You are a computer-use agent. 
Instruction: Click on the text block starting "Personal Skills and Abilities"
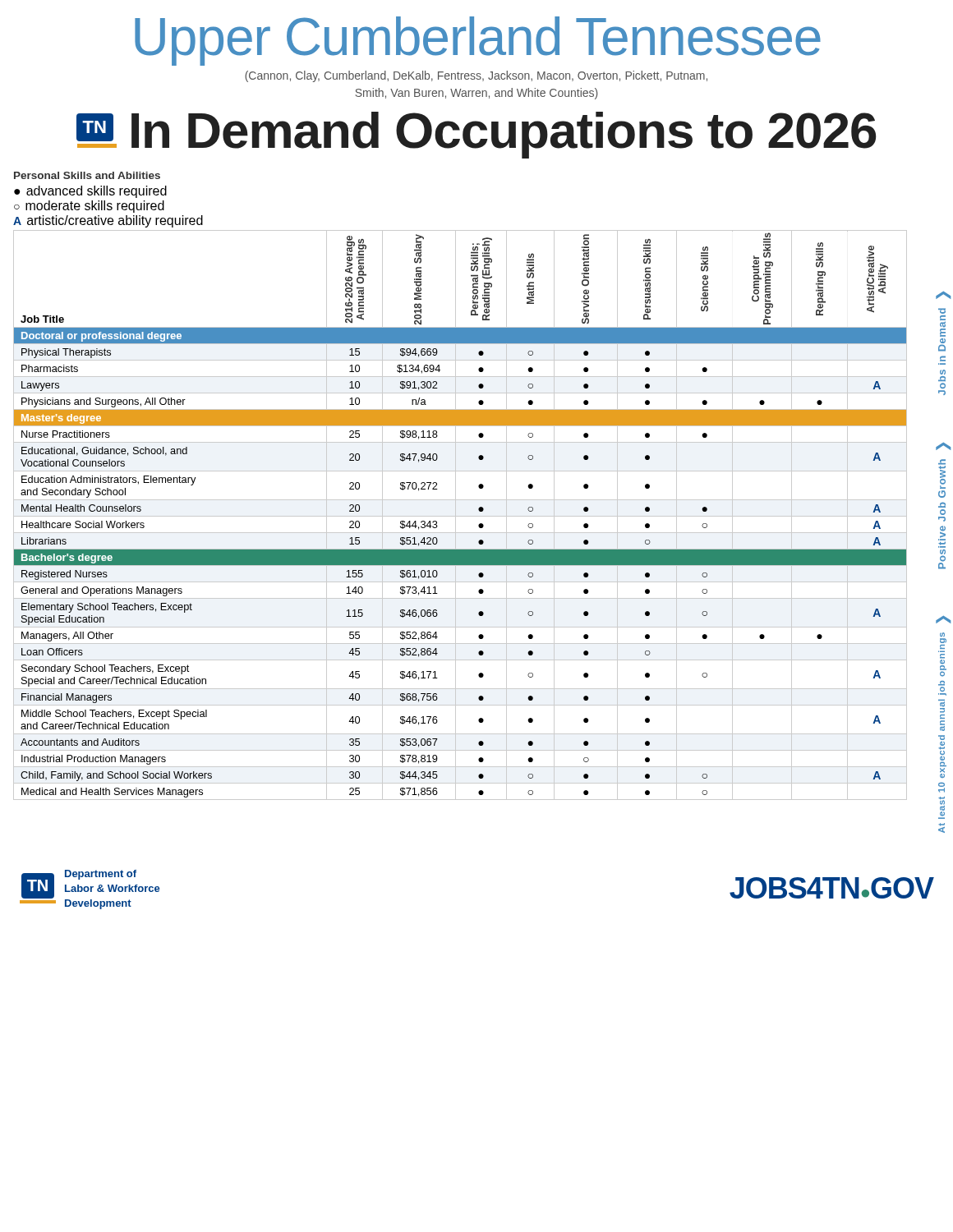[108, 199]
